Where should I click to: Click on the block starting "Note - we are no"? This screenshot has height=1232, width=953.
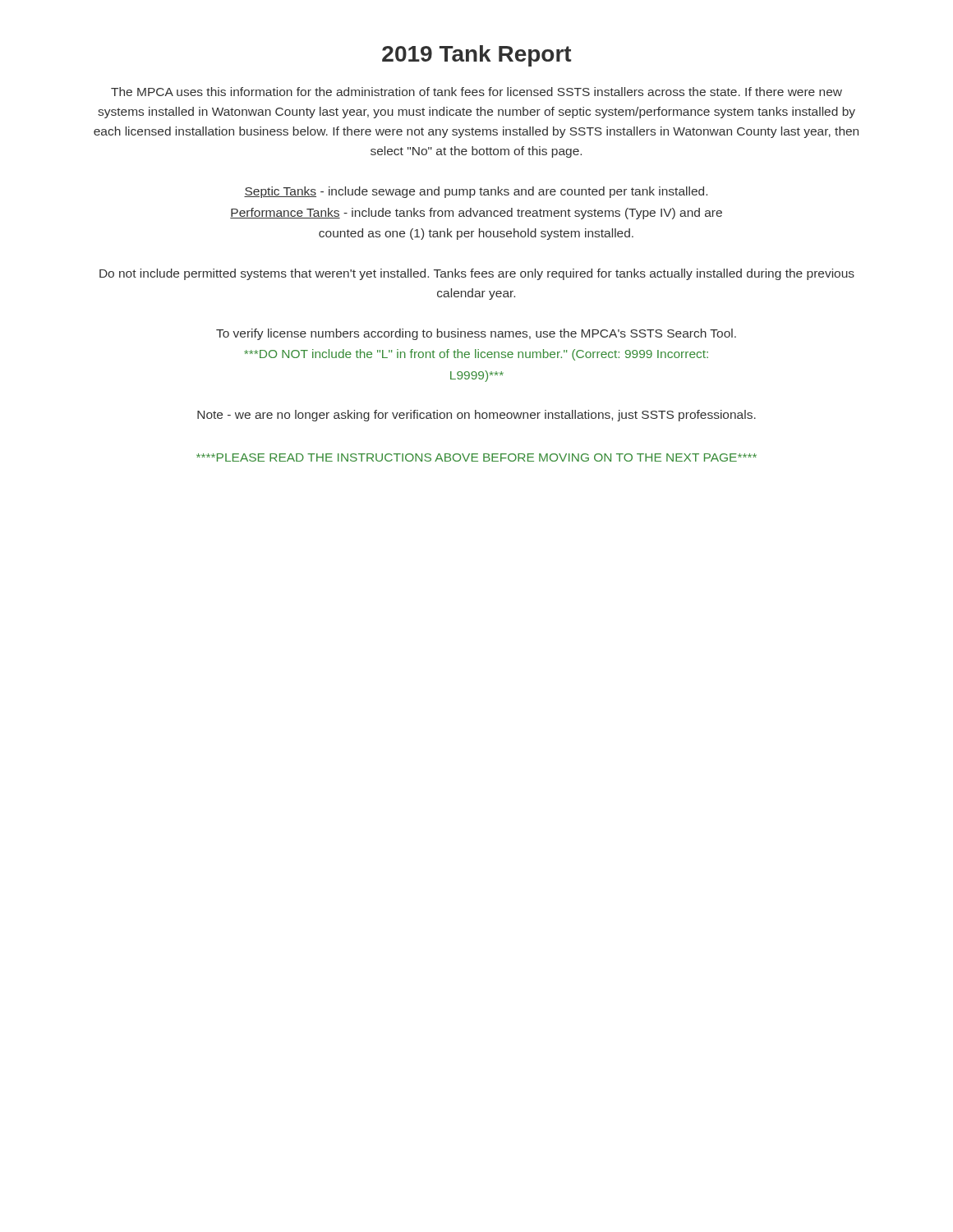coord(476,415)
